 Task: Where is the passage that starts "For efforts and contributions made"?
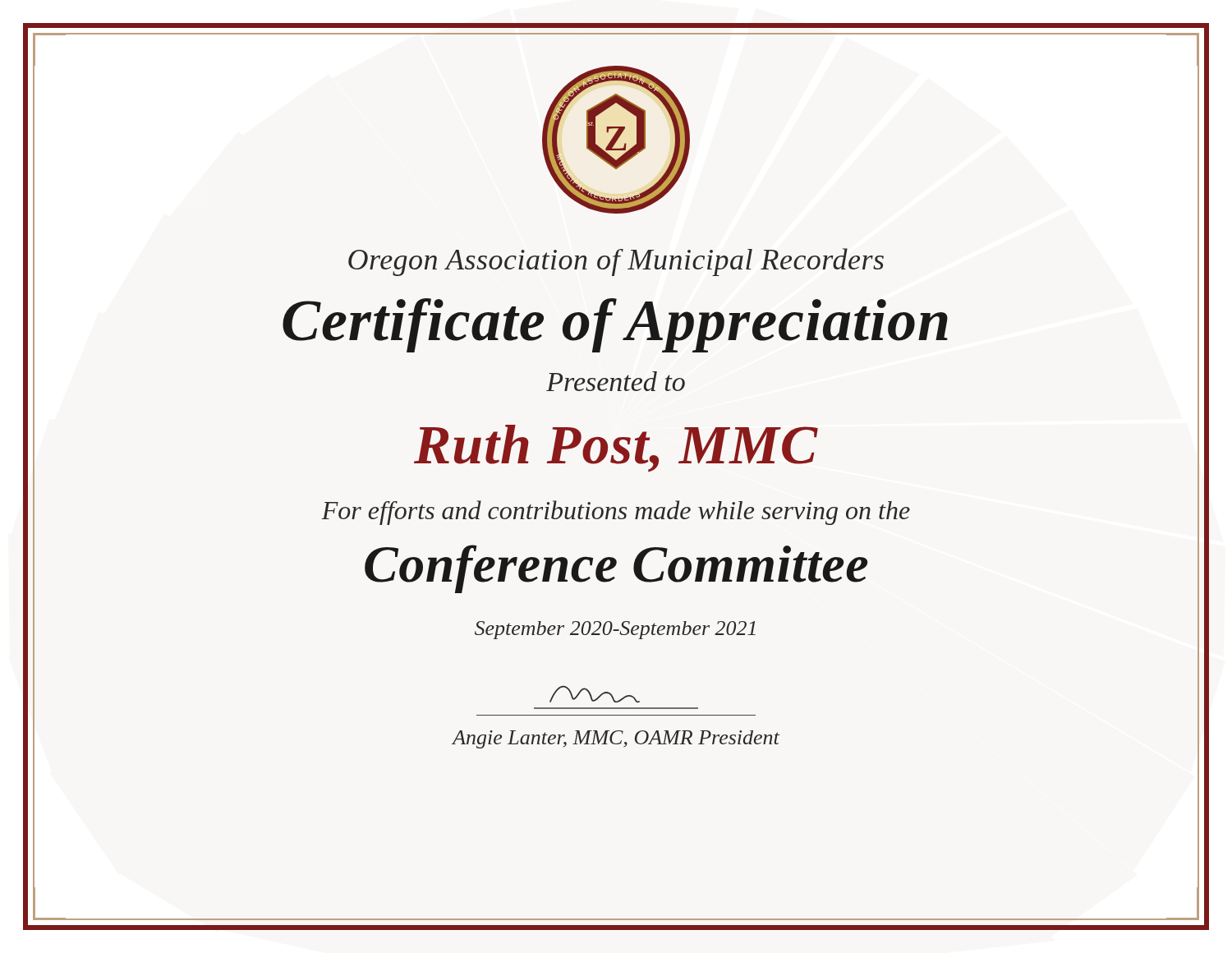tap(616, 510)
